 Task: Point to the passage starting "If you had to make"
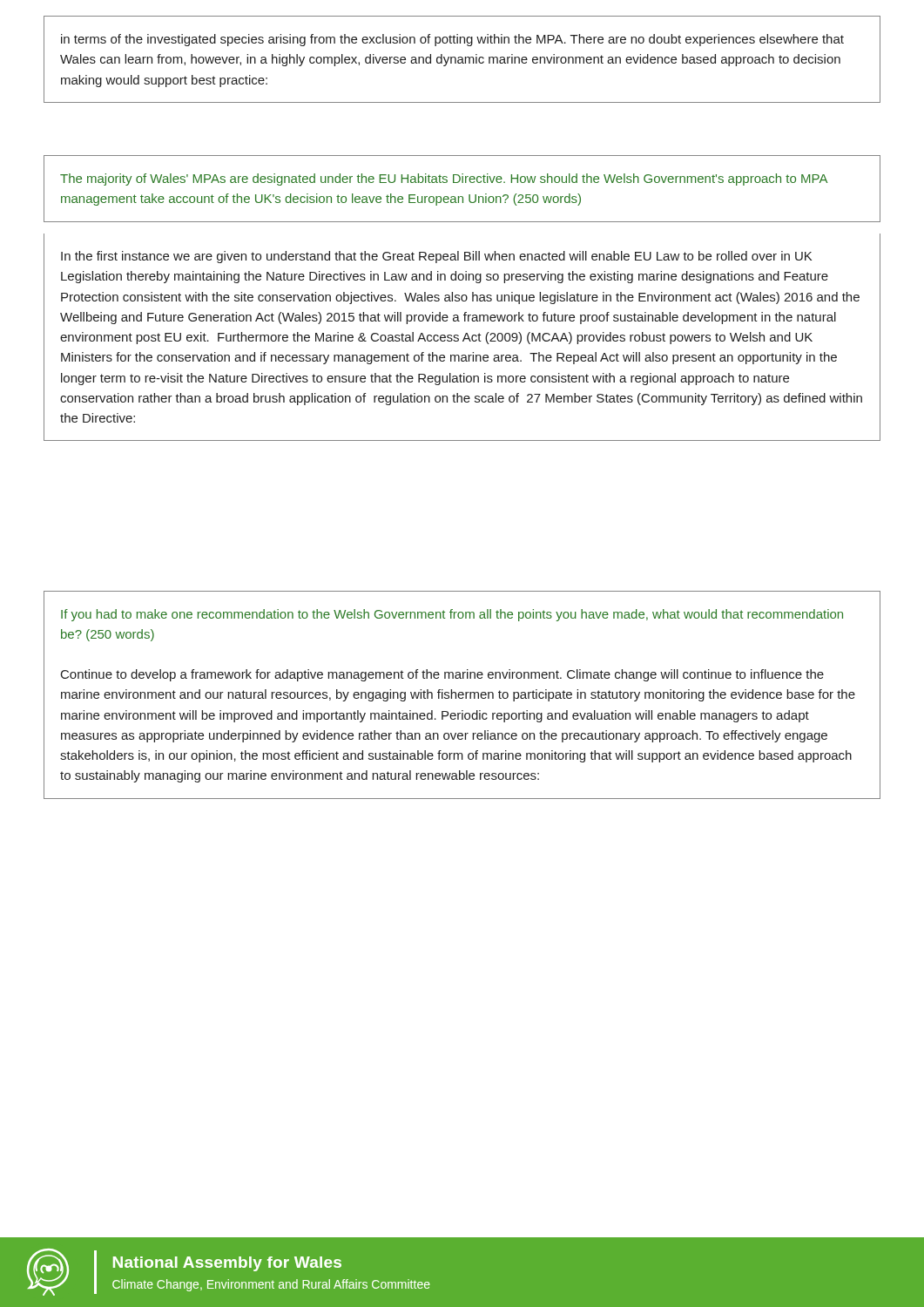(452, 624)
